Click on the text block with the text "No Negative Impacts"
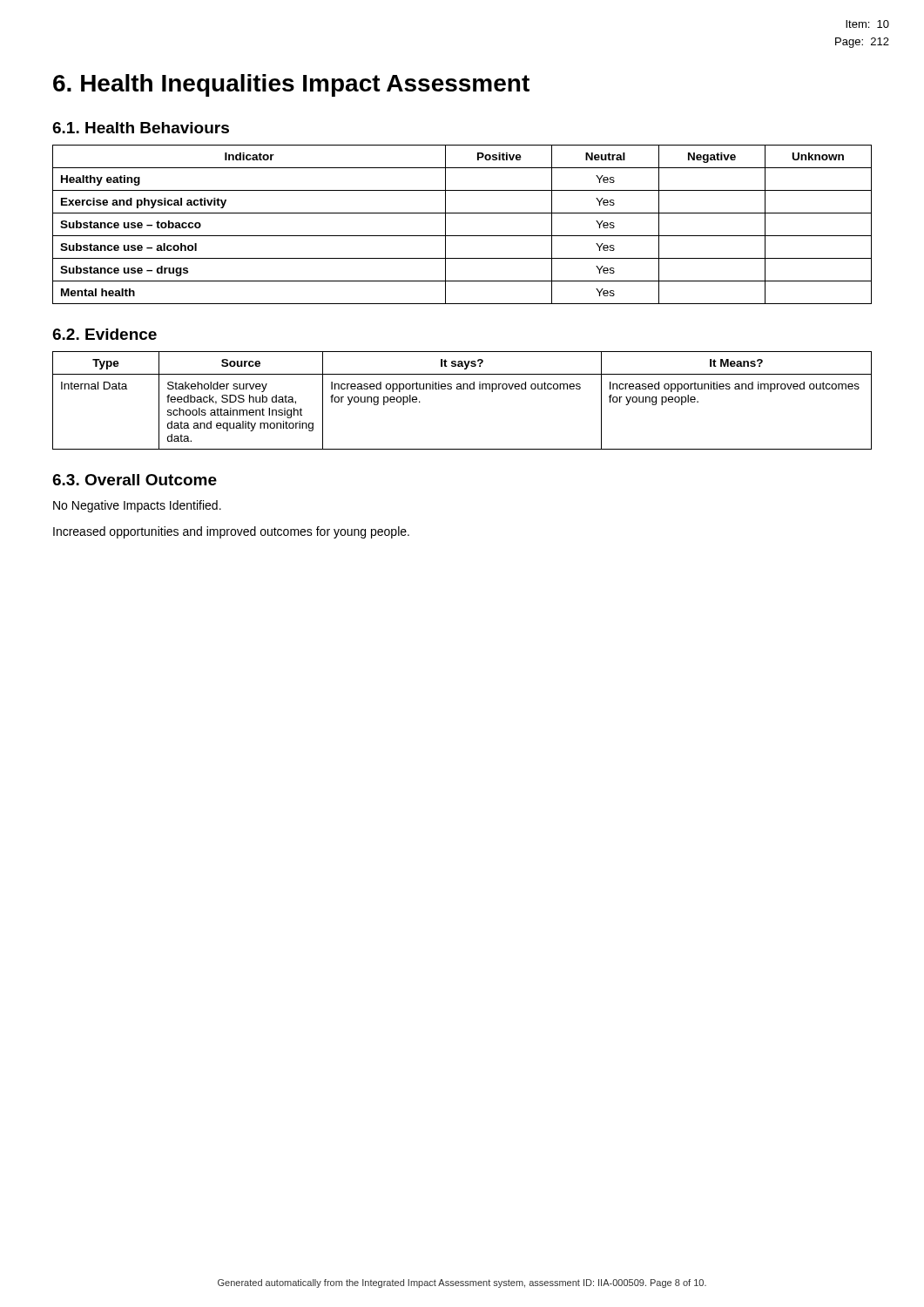Image resolution: width=924 pixels, height=1307 pixels. (137, 506)
